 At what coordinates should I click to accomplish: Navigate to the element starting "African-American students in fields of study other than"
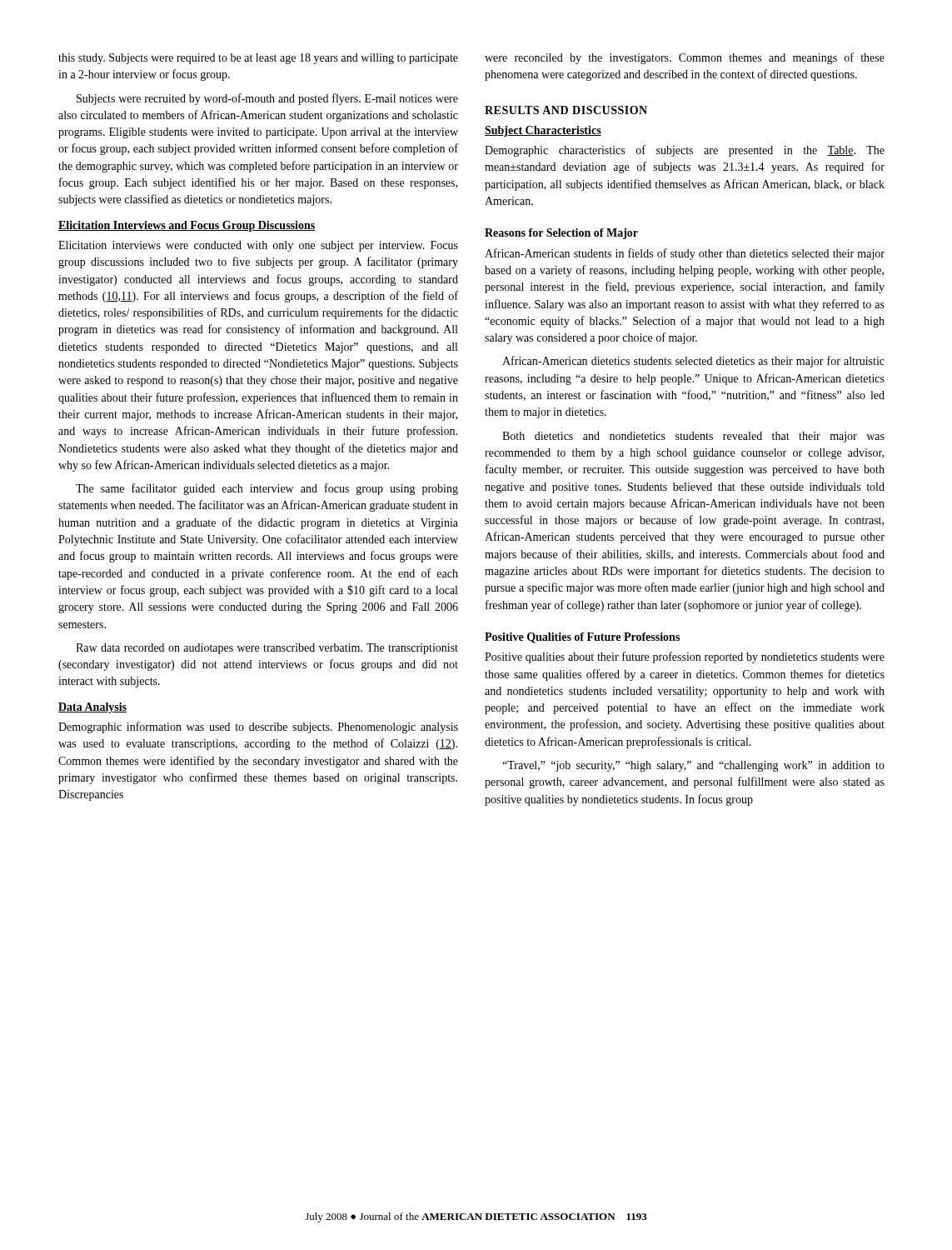pos(685,430)
